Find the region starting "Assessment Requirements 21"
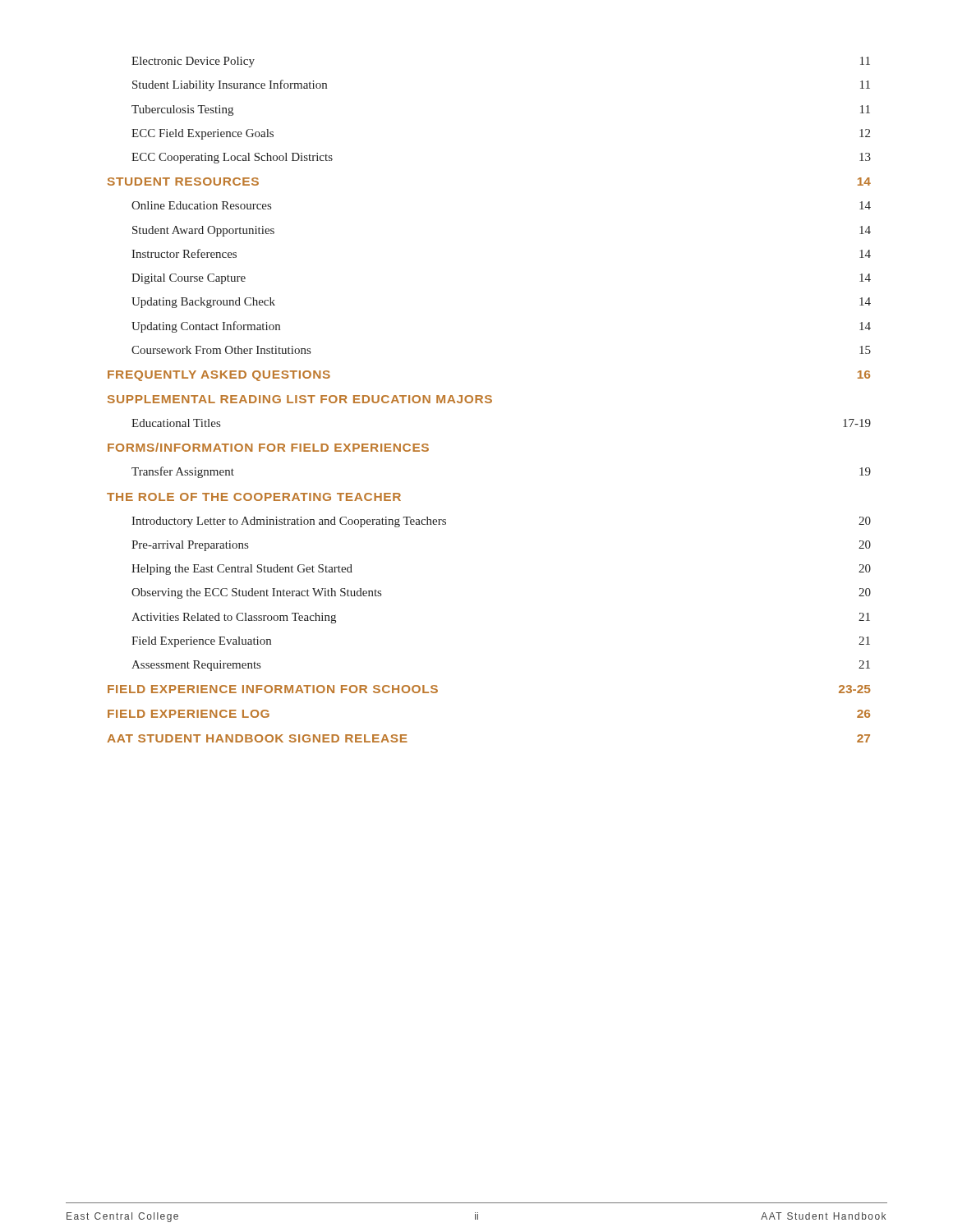Viewport: 953px width, 1232px height. coord(197,665)
